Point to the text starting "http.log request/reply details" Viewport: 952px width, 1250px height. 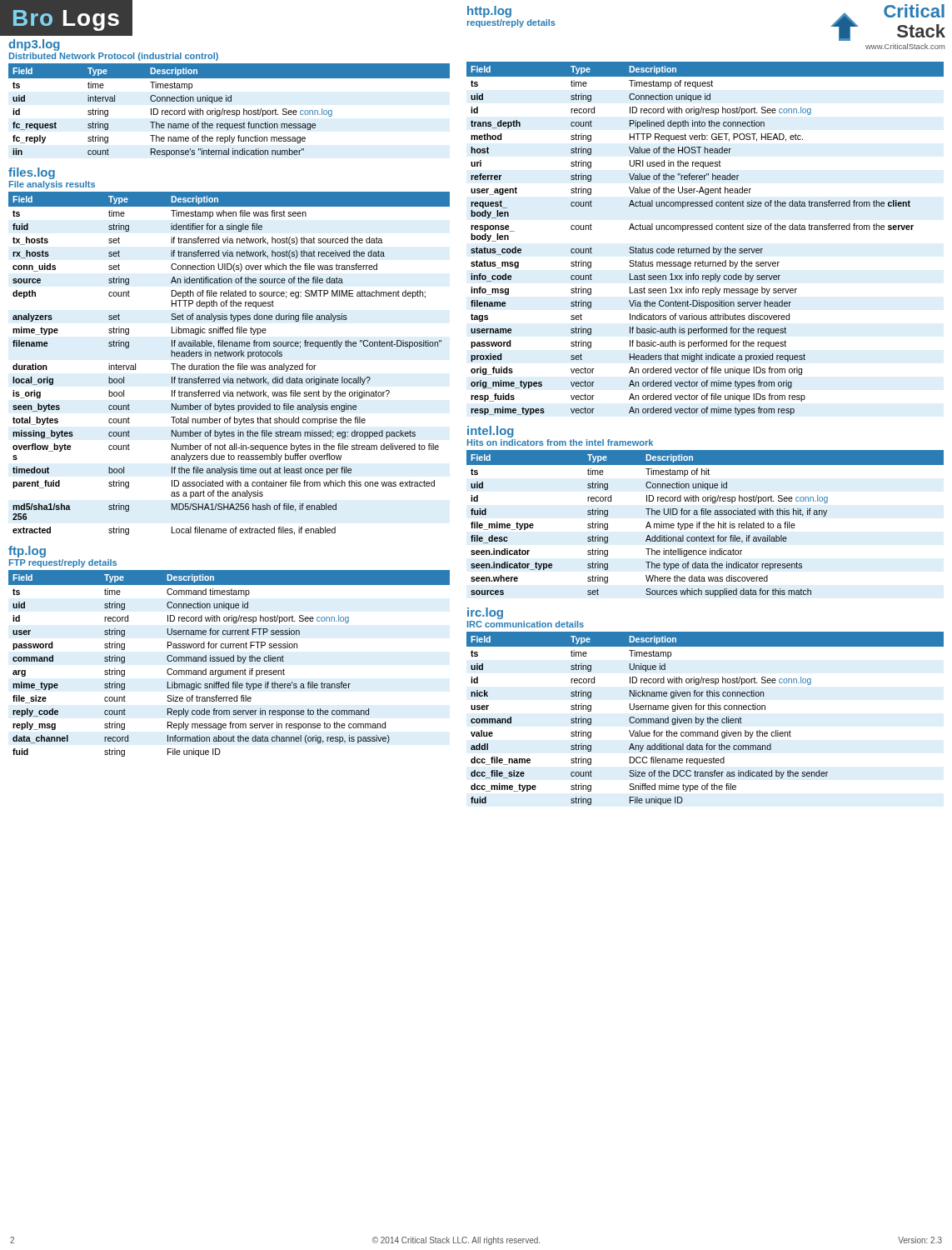[x=550, y=15]
